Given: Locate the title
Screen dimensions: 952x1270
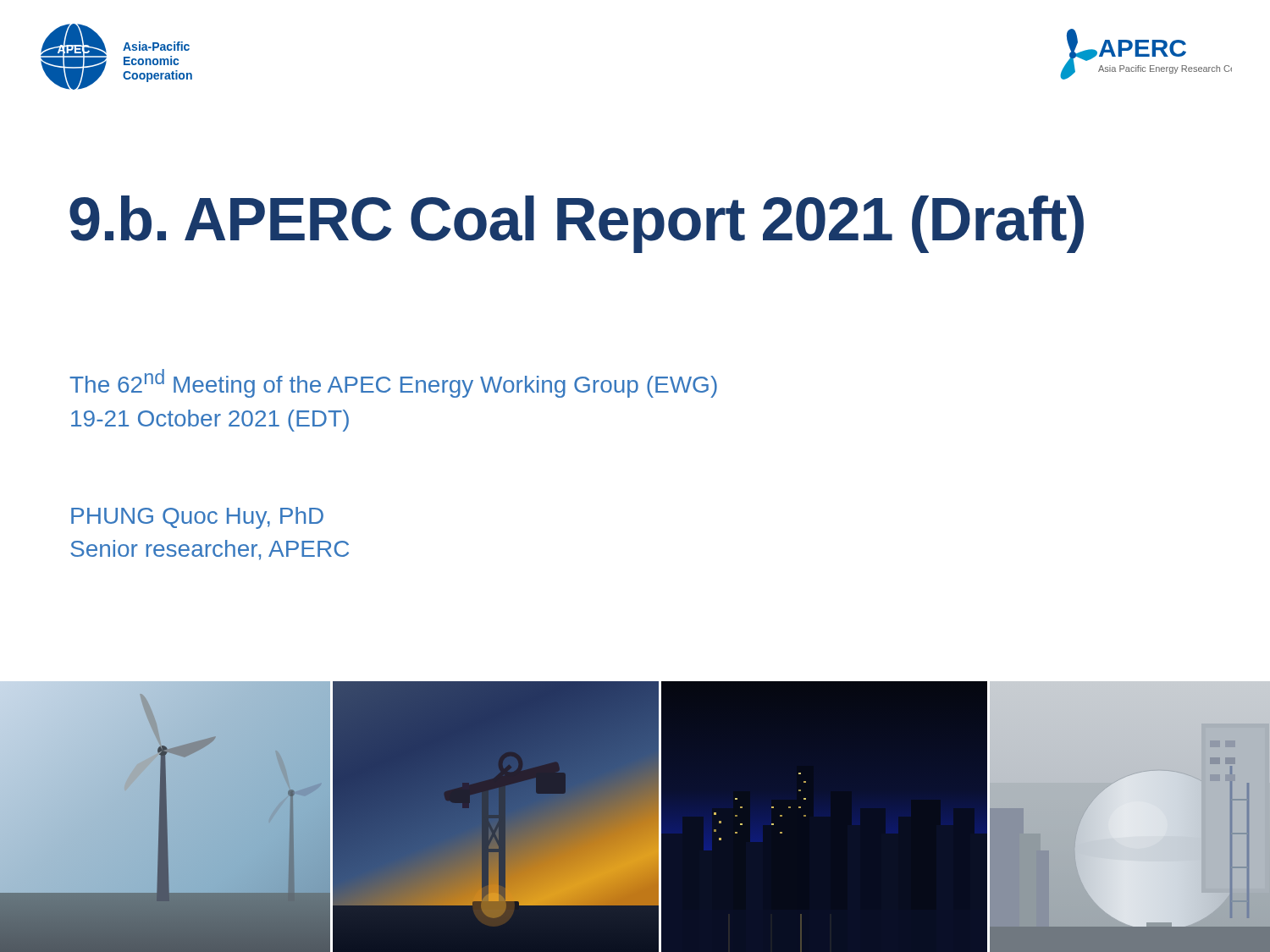Looking at the screenshot, I should click(x=635, y=220).
